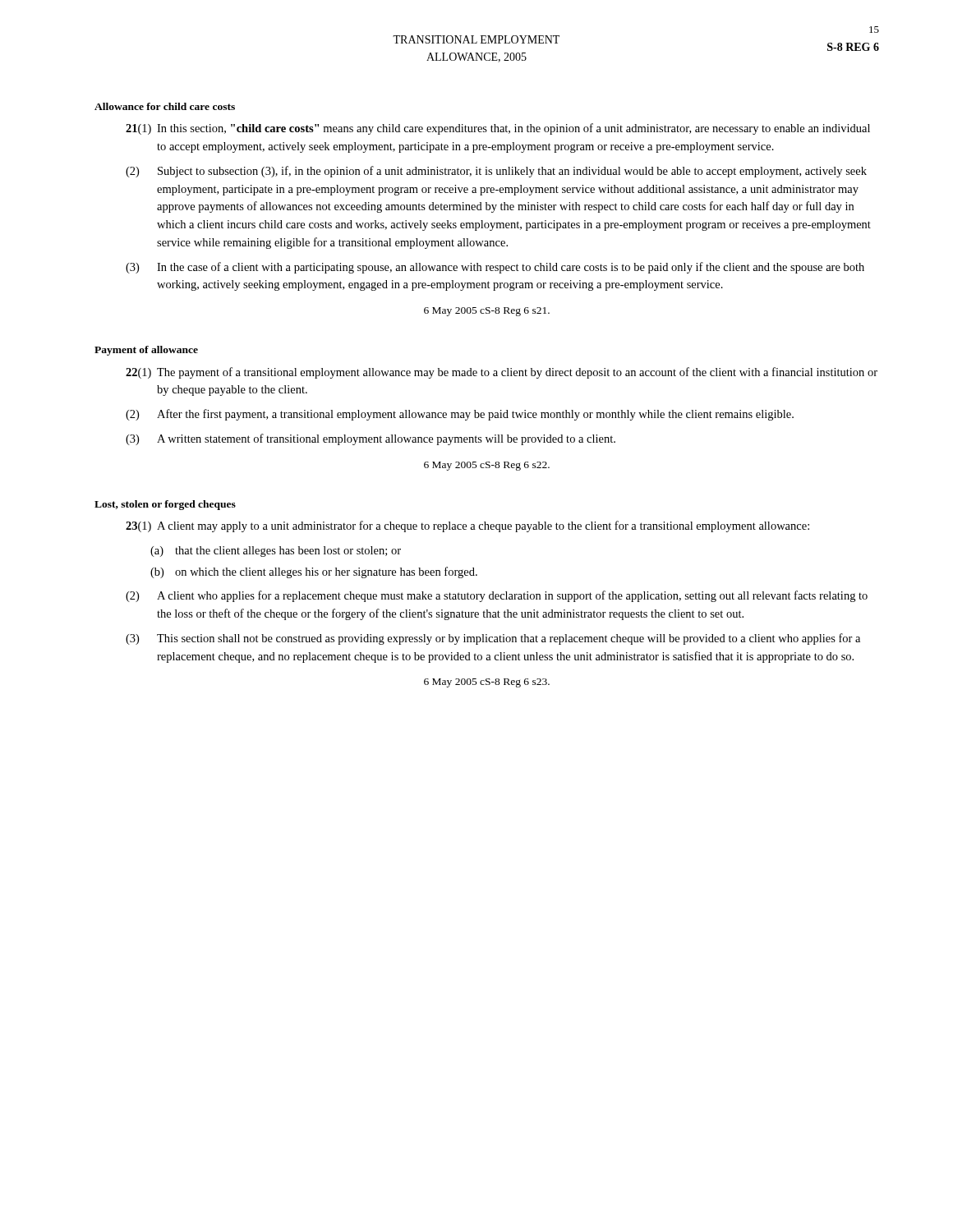Select the text starting "(a) that the client alleges has been lost"

[x=276, y=552]
